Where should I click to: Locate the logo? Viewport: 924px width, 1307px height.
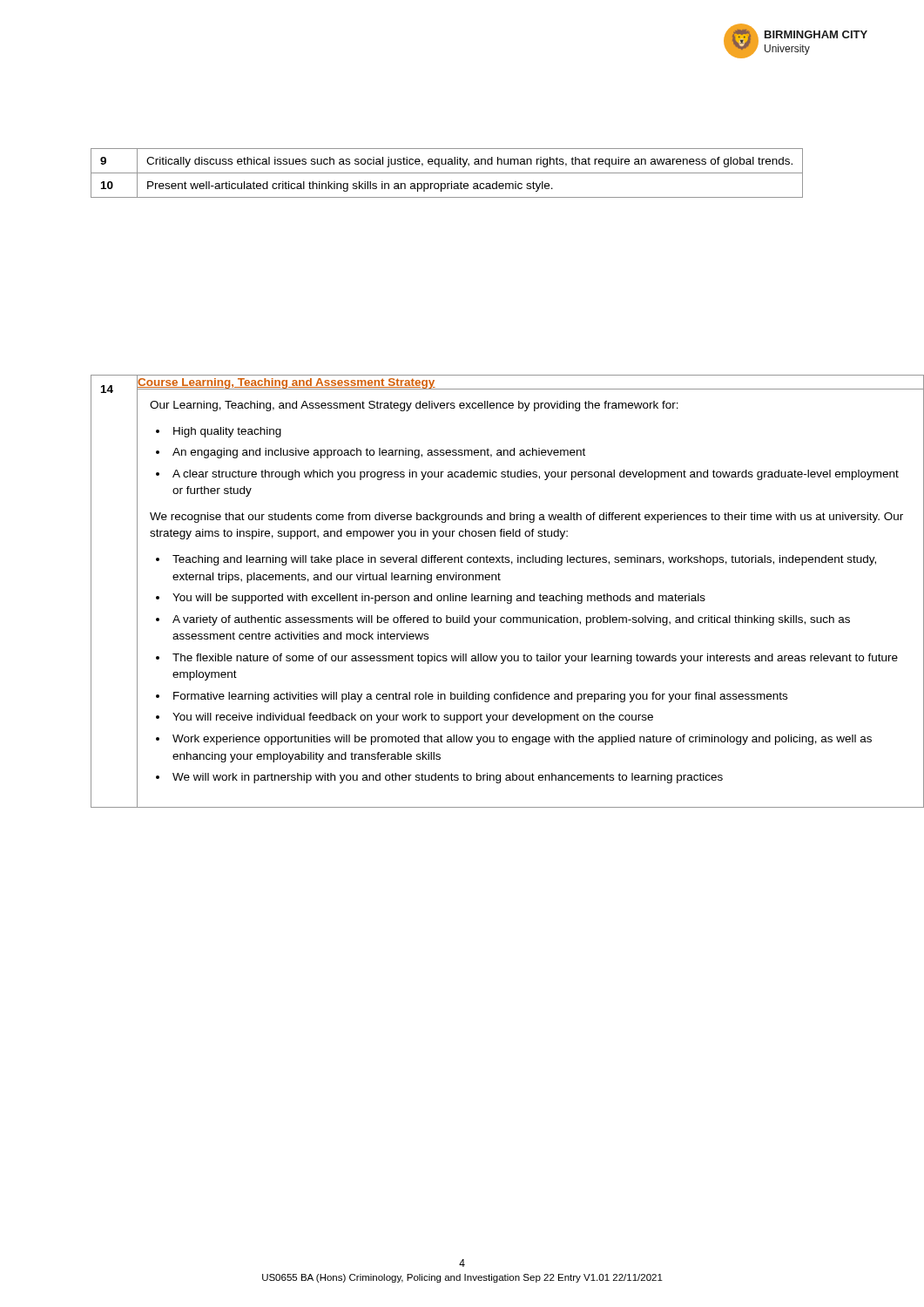(800, 41)
